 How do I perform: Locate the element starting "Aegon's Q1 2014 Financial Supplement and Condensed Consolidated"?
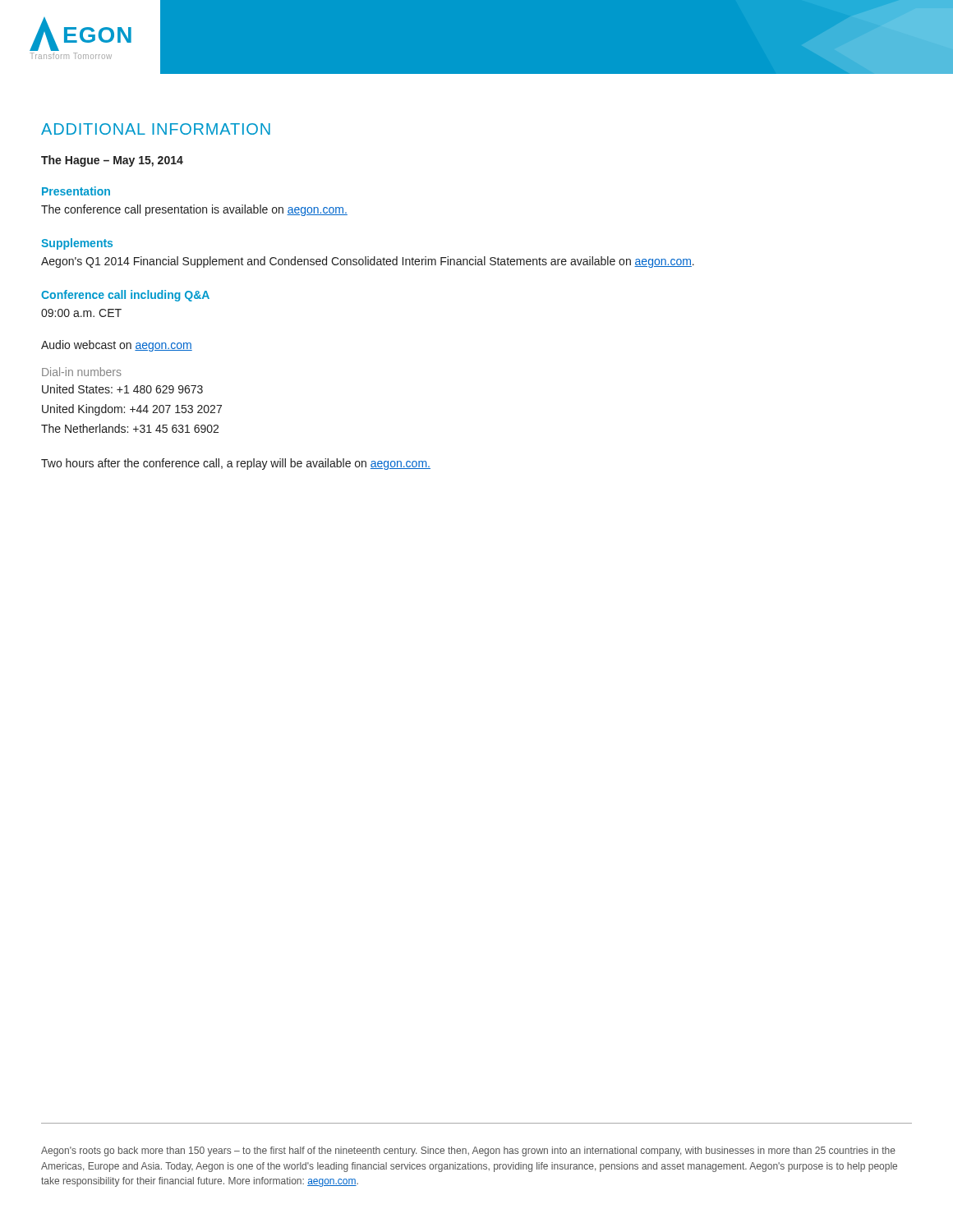[476, 262]
